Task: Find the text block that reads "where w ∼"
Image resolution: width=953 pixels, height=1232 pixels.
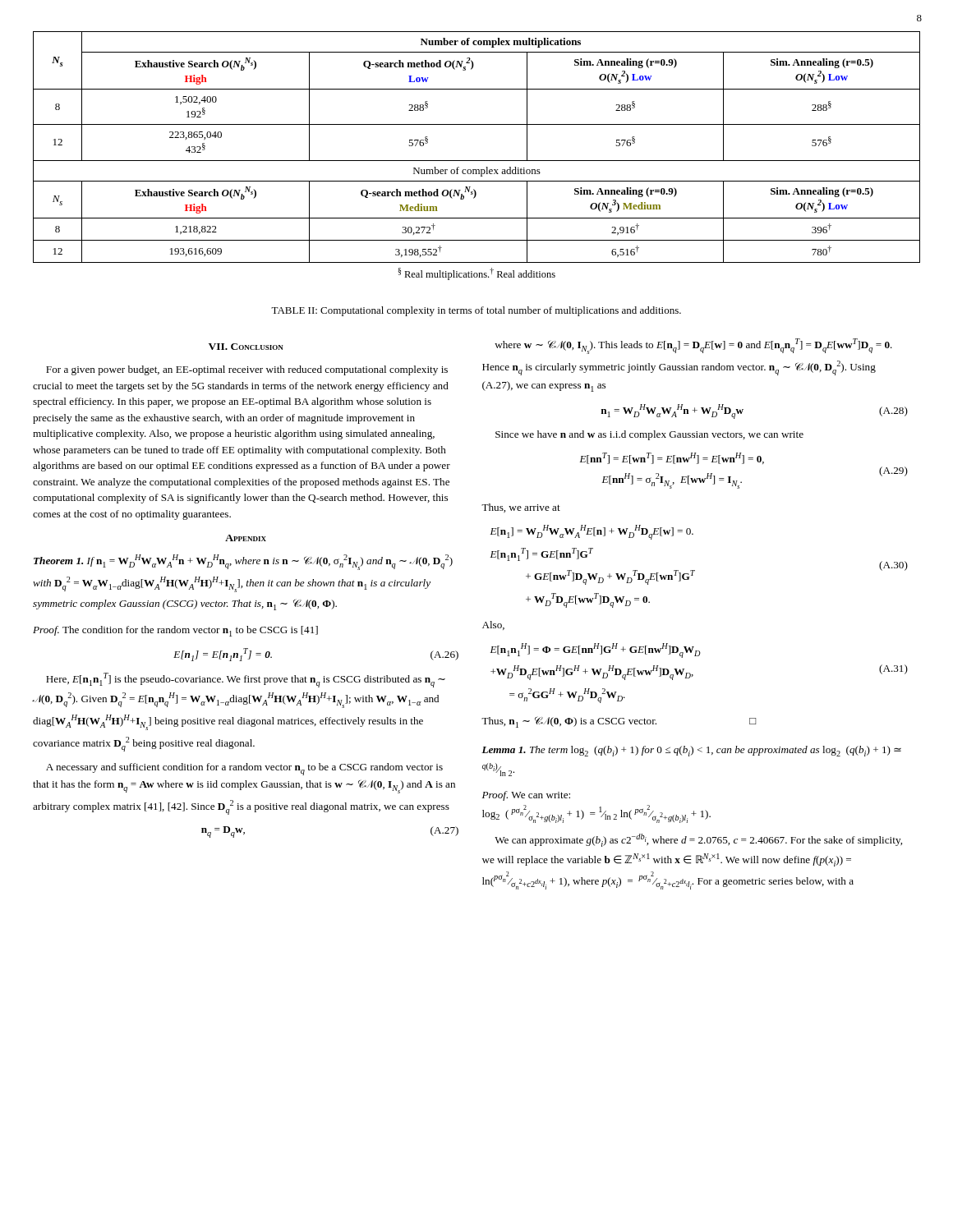Action: pyautogui.click(x=687, y=365)
